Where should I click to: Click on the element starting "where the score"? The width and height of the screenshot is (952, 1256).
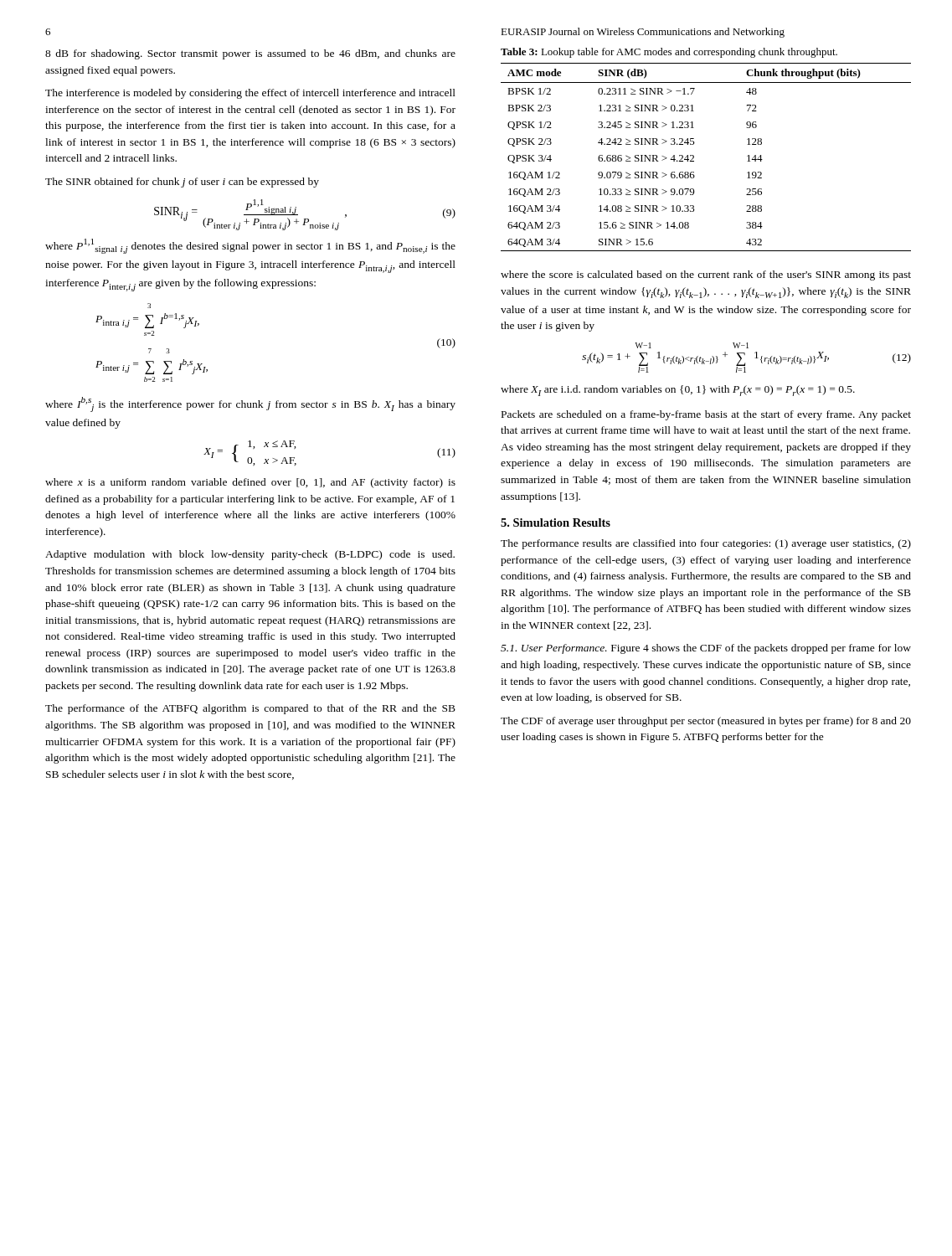(x=706, y=300)
